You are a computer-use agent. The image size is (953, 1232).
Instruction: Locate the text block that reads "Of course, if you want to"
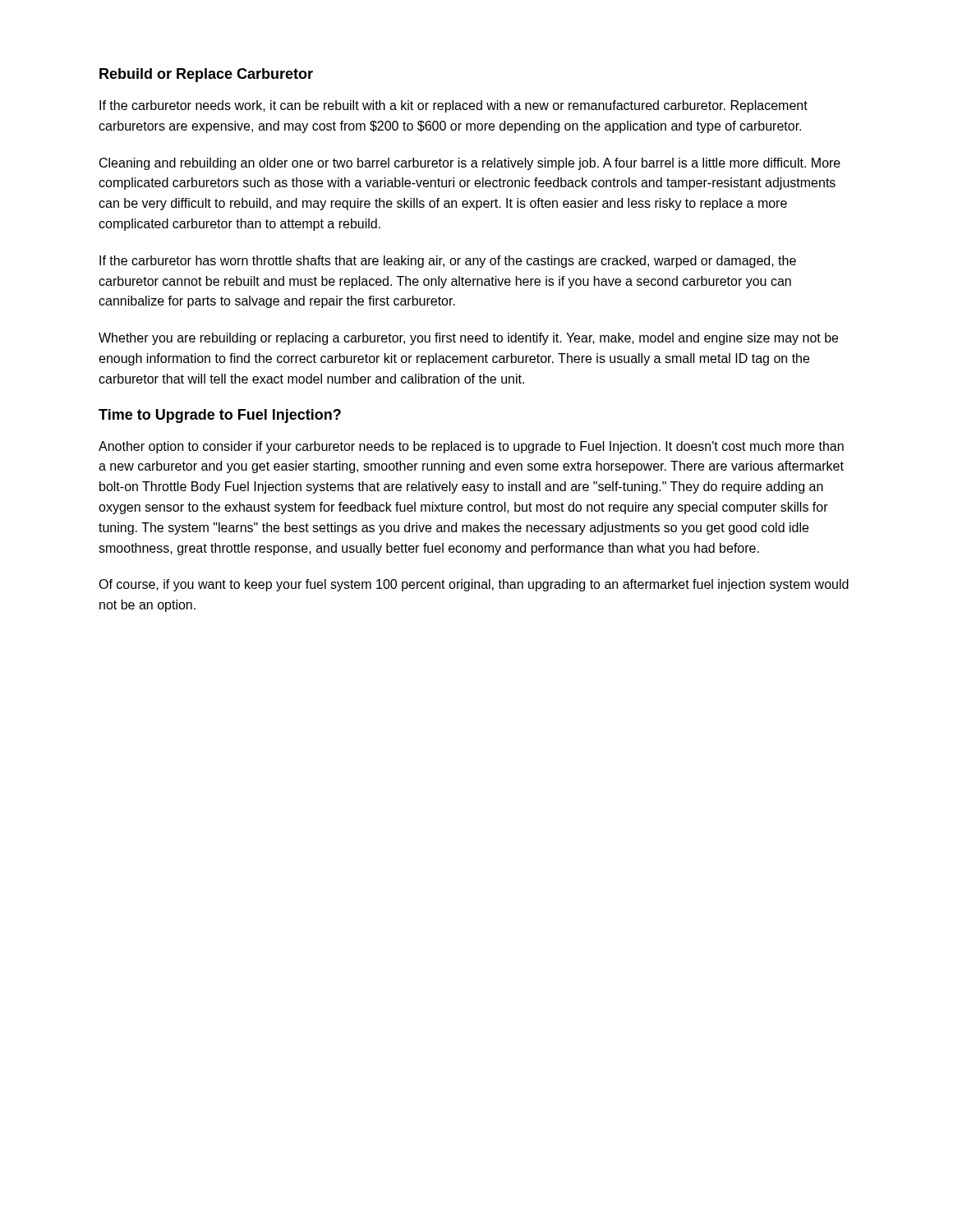tap(474, 595)
